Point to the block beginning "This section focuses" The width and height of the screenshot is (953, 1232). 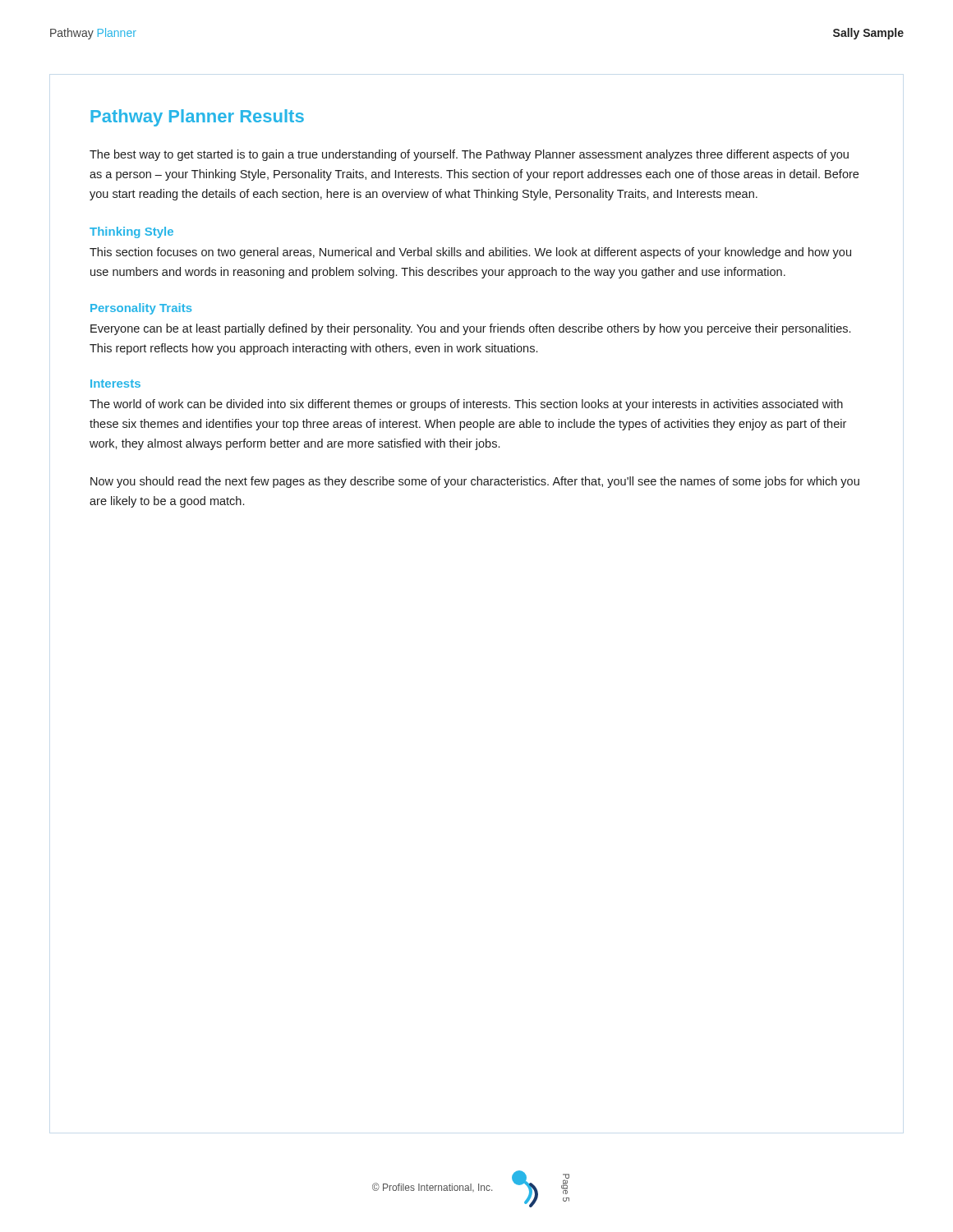(471, 262)
